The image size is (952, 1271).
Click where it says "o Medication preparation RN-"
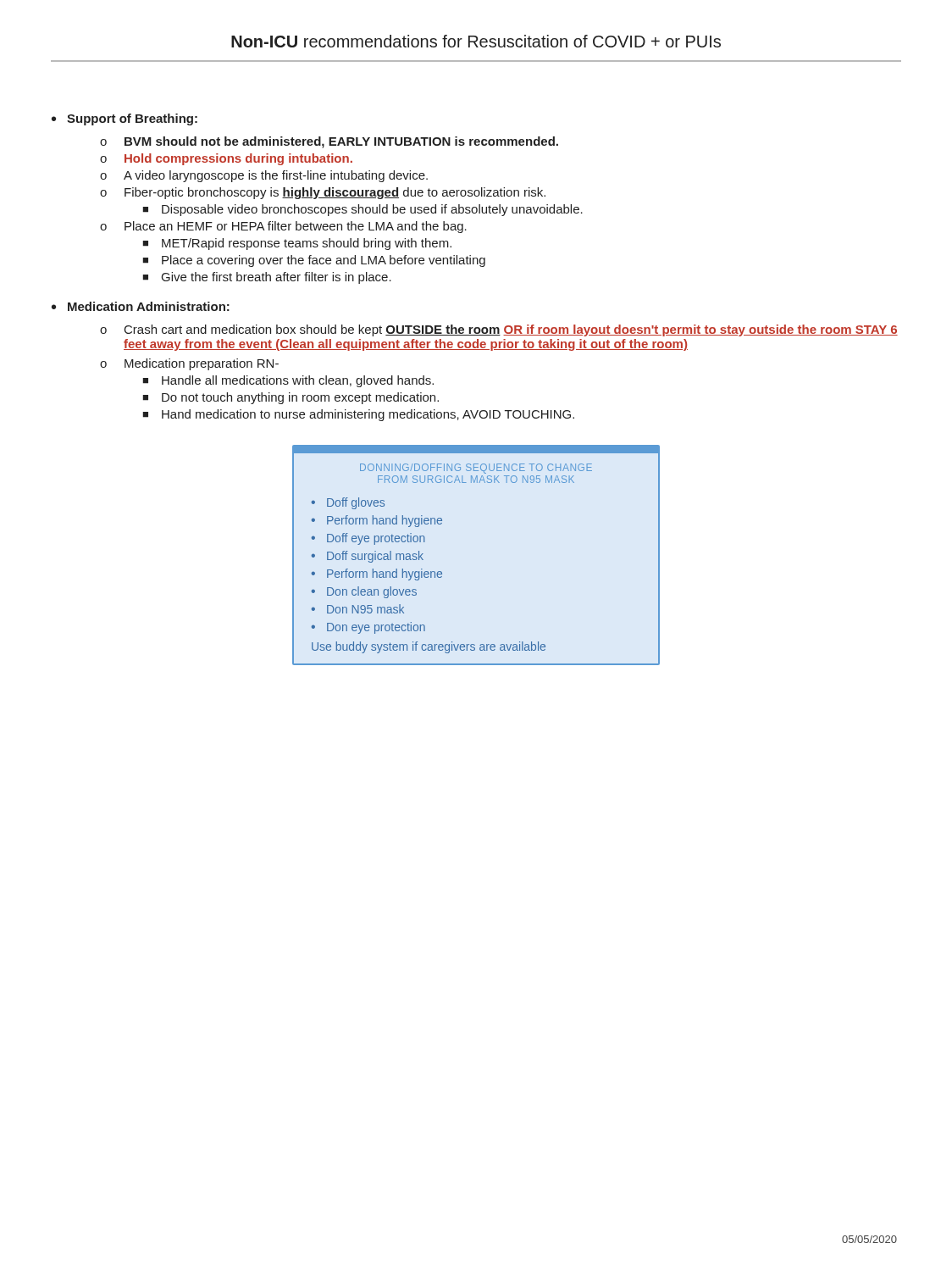(x=189, y=364)
